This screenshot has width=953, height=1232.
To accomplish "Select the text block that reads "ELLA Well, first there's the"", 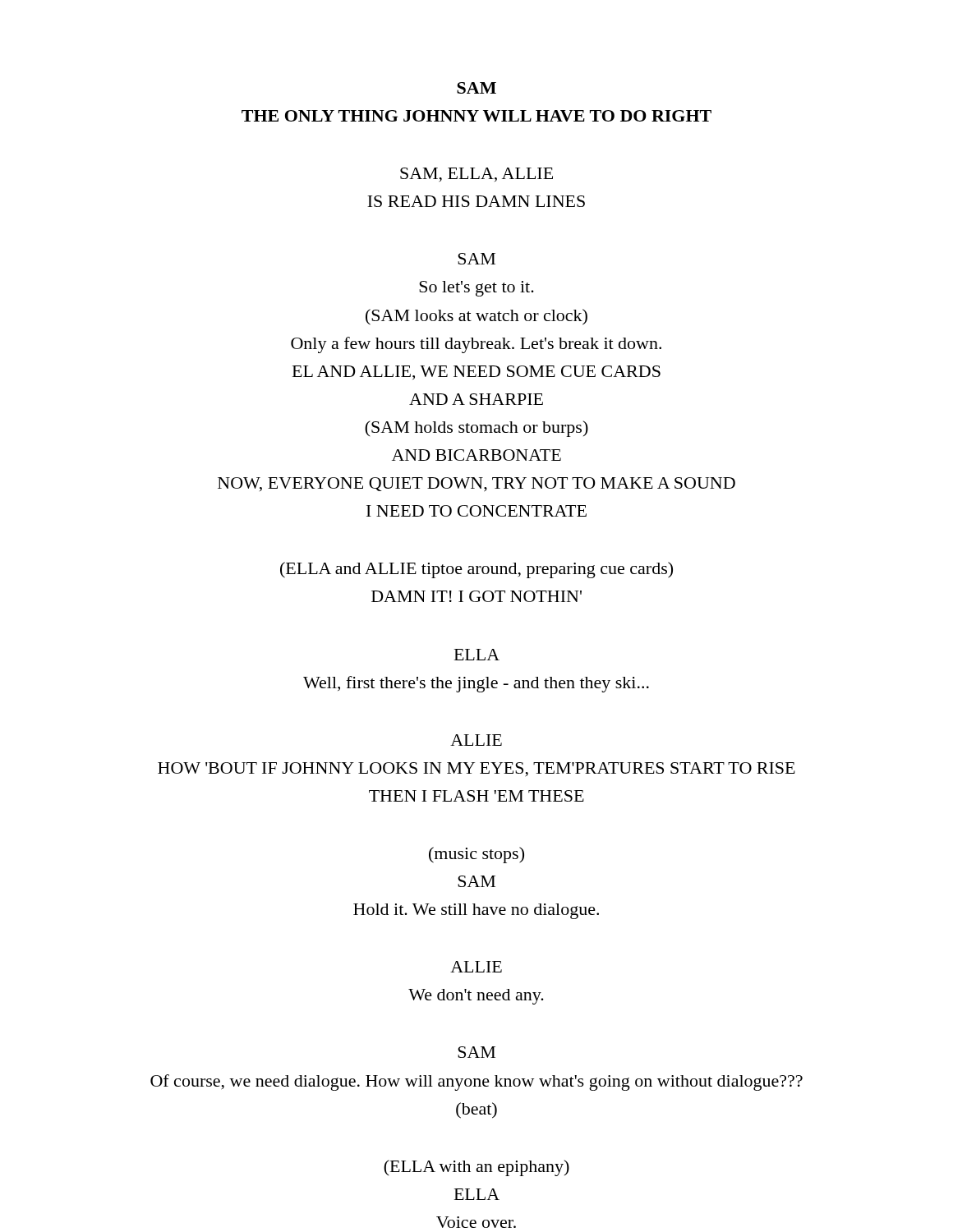I will (x=476, y=668).
